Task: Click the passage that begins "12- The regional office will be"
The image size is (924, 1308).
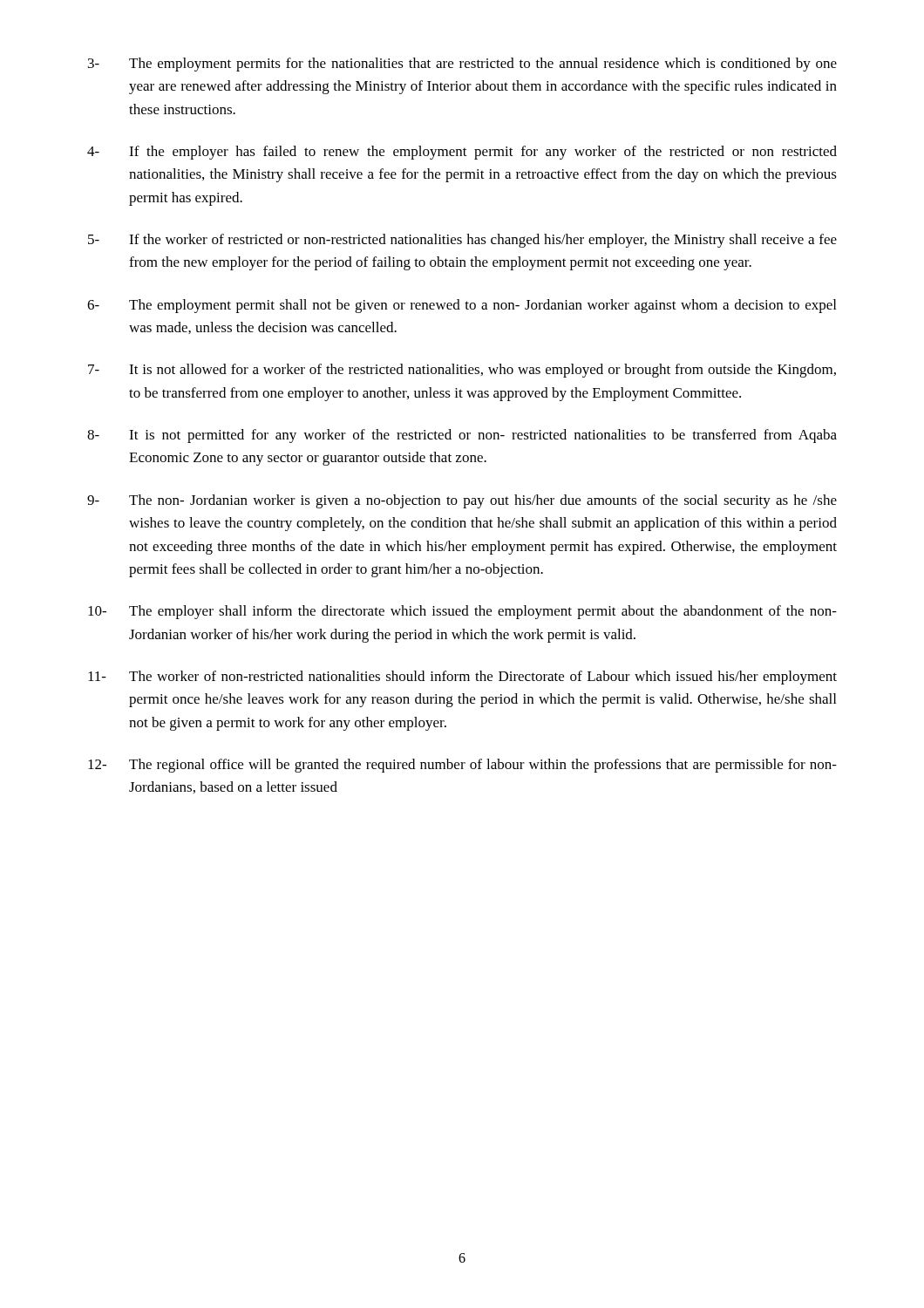Action: click(x=462, y=776)
